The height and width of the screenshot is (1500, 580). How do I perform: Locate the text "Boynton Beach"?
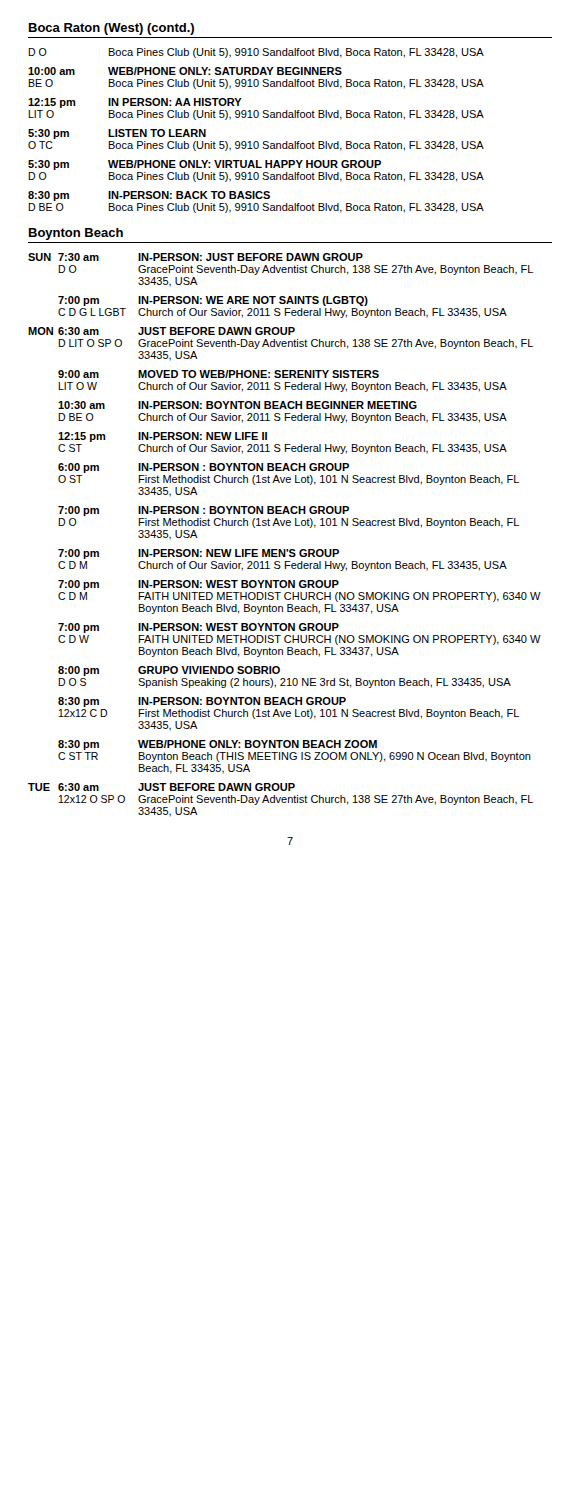click(x=76, y=232)
